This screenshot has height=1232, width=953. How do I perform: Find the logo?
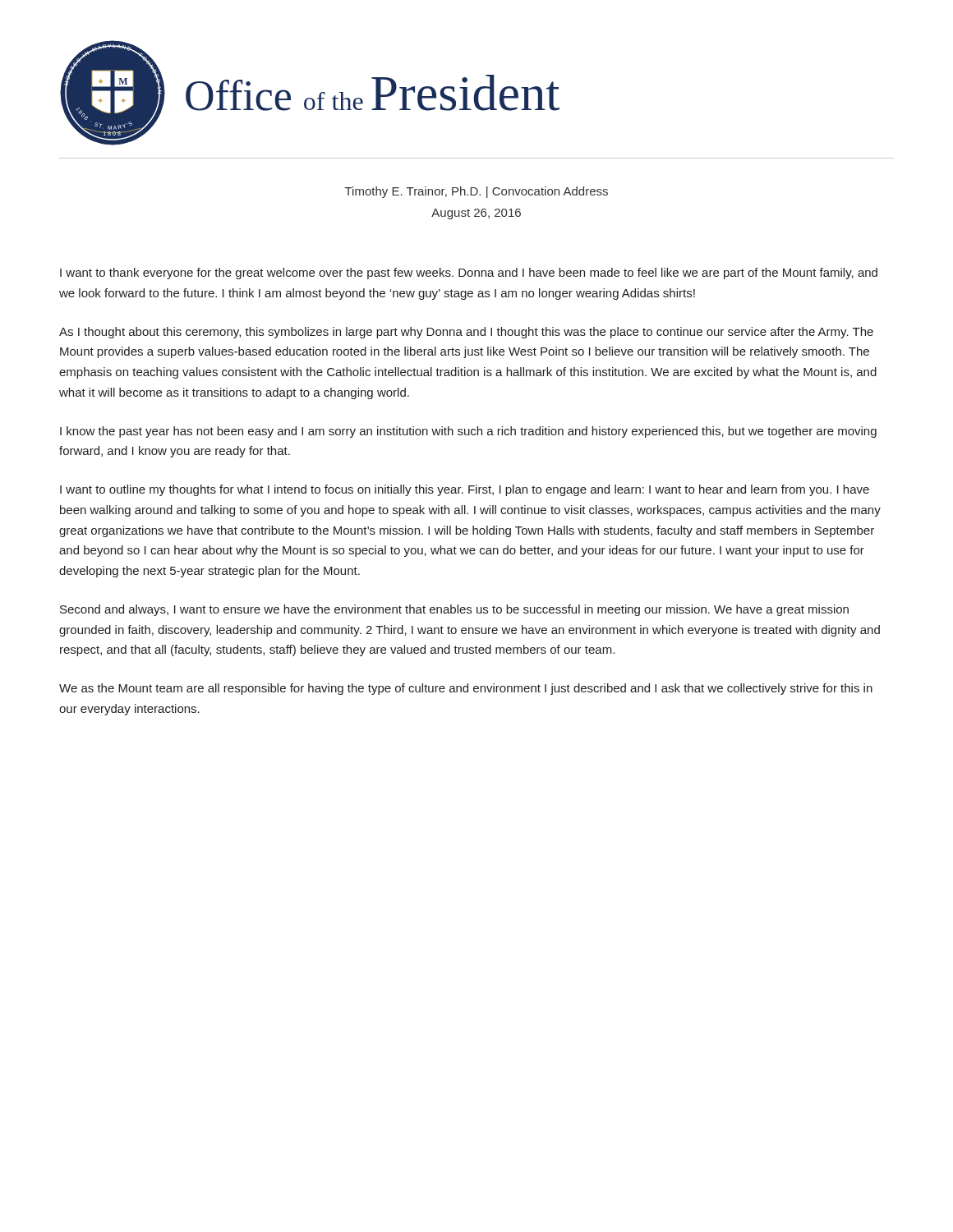(113, 93)
